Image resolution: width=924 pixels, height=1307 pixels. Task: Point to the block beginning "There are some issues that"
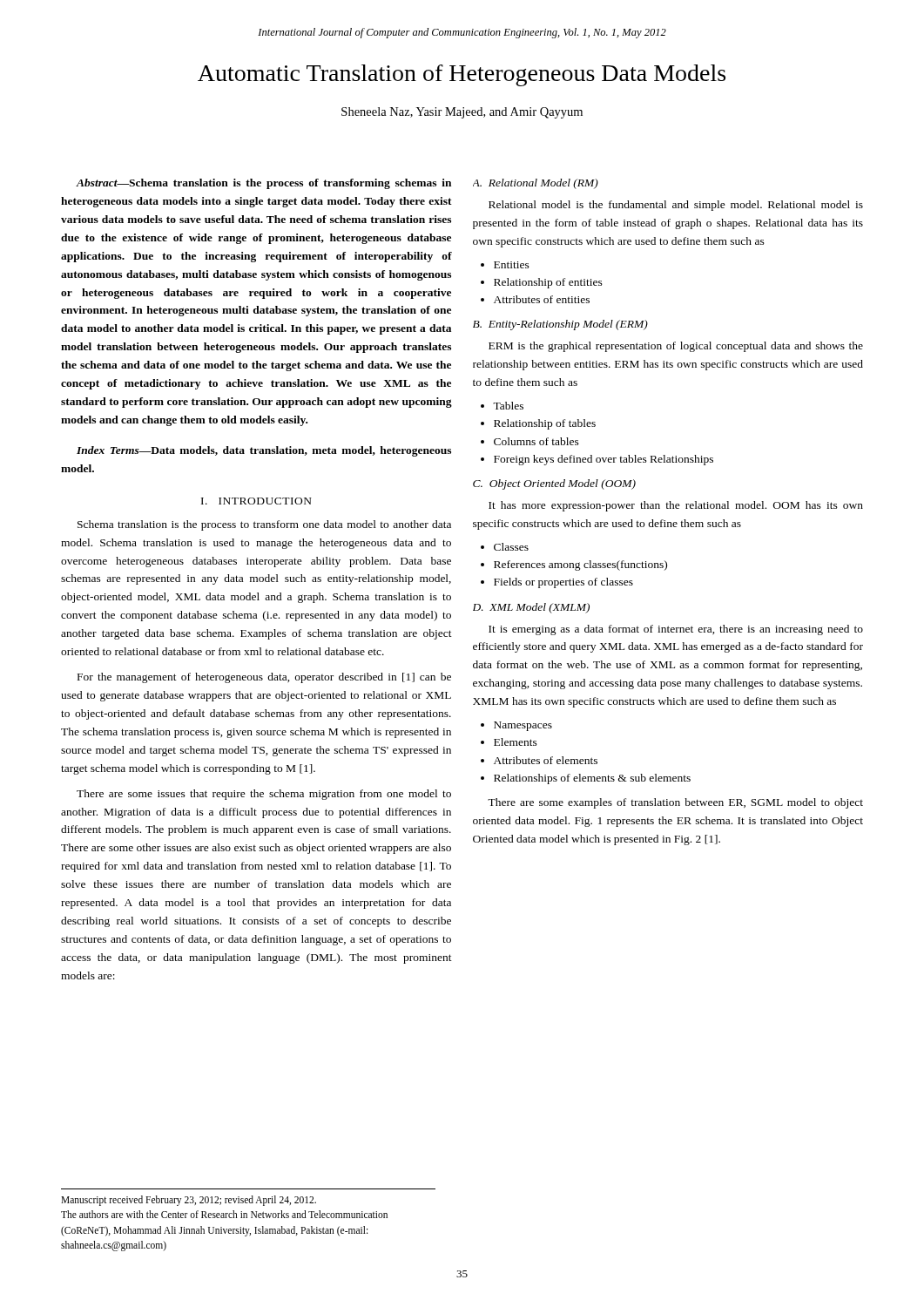pyautogui.click(x=256, y=884)
